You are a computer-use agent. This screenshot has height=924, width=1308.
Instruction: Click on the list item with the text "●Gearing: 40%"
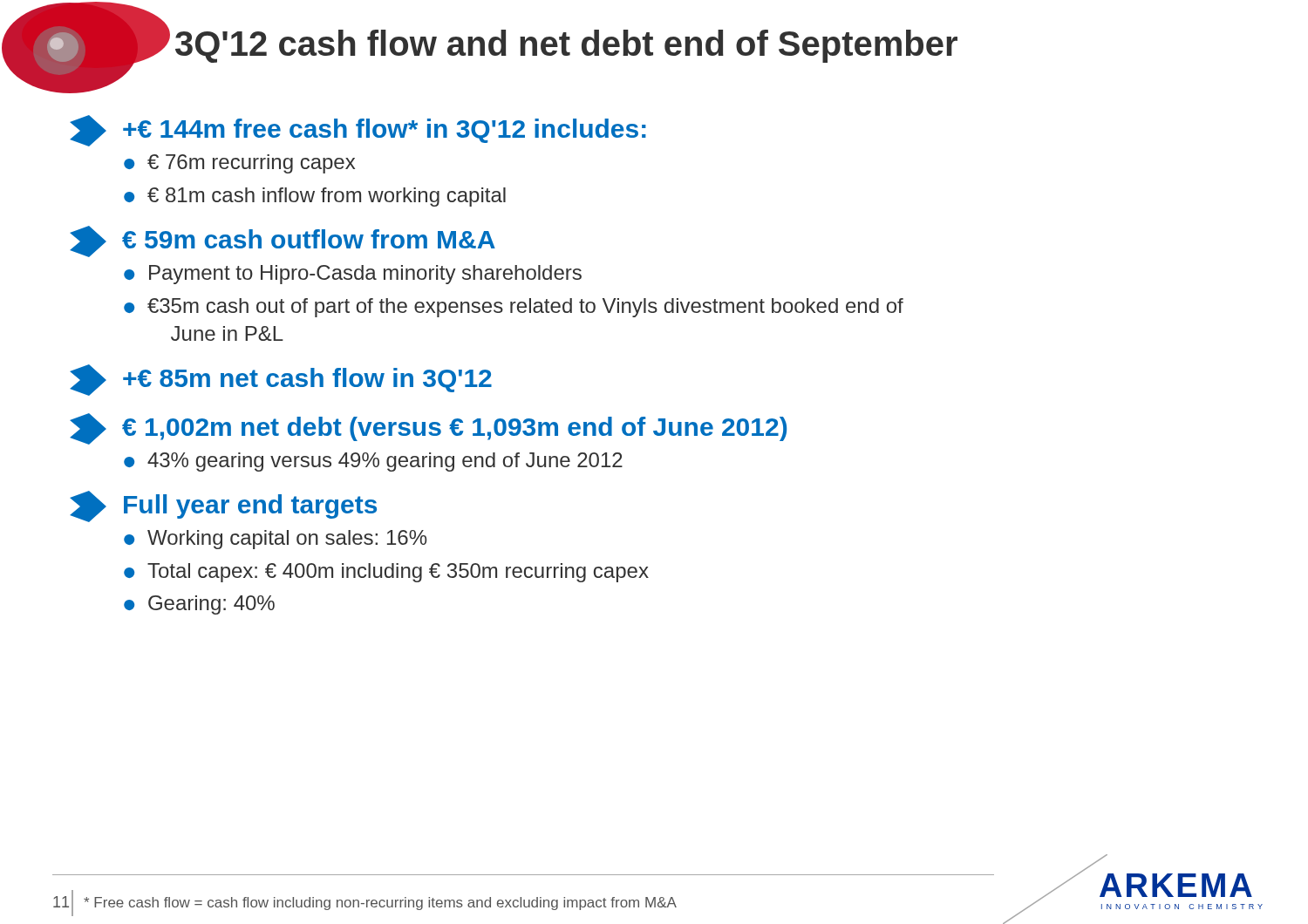coord(199,604)
